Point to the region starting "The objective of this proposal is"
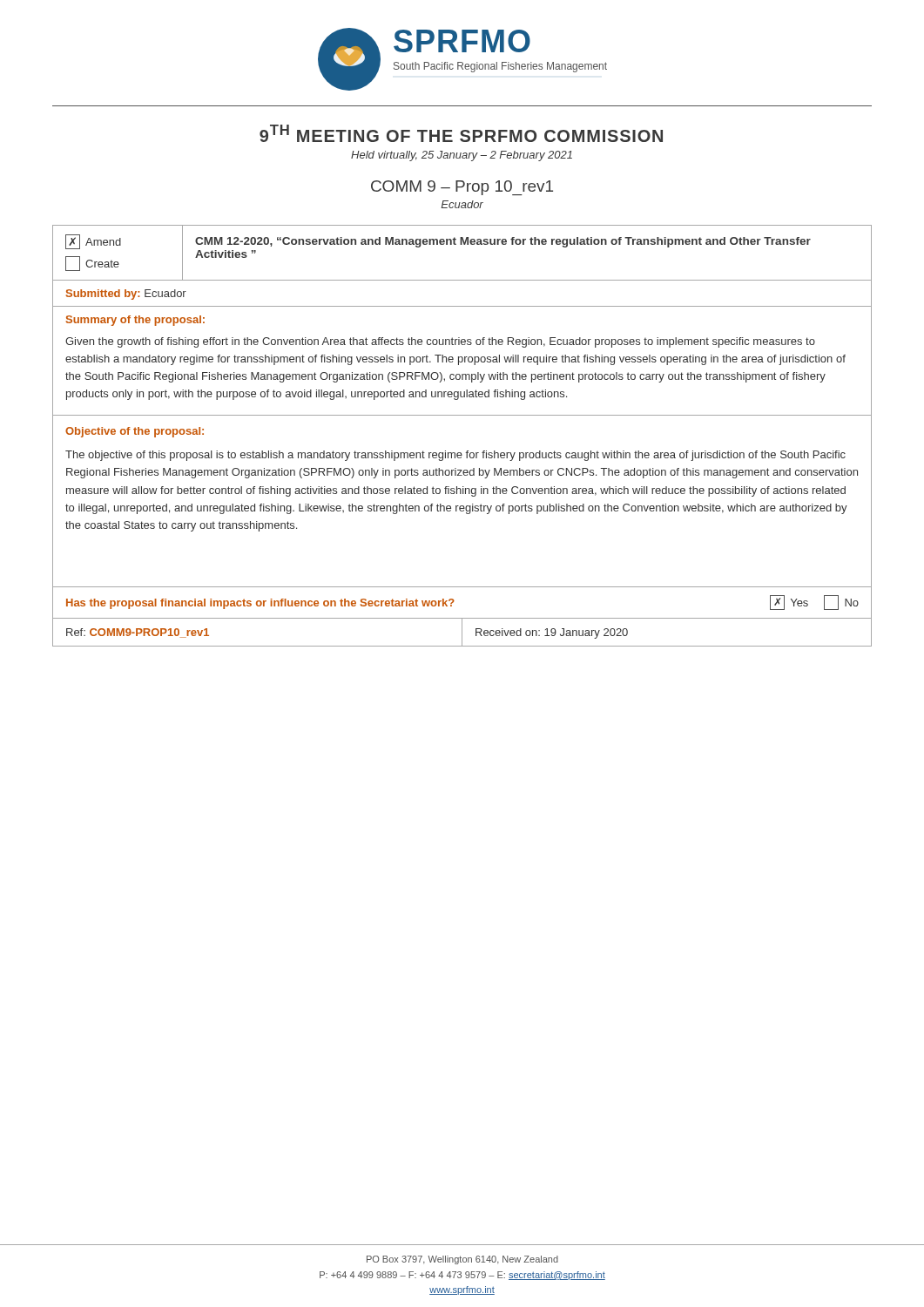The width and height of the screenshot is (924, 1307). 462,490
